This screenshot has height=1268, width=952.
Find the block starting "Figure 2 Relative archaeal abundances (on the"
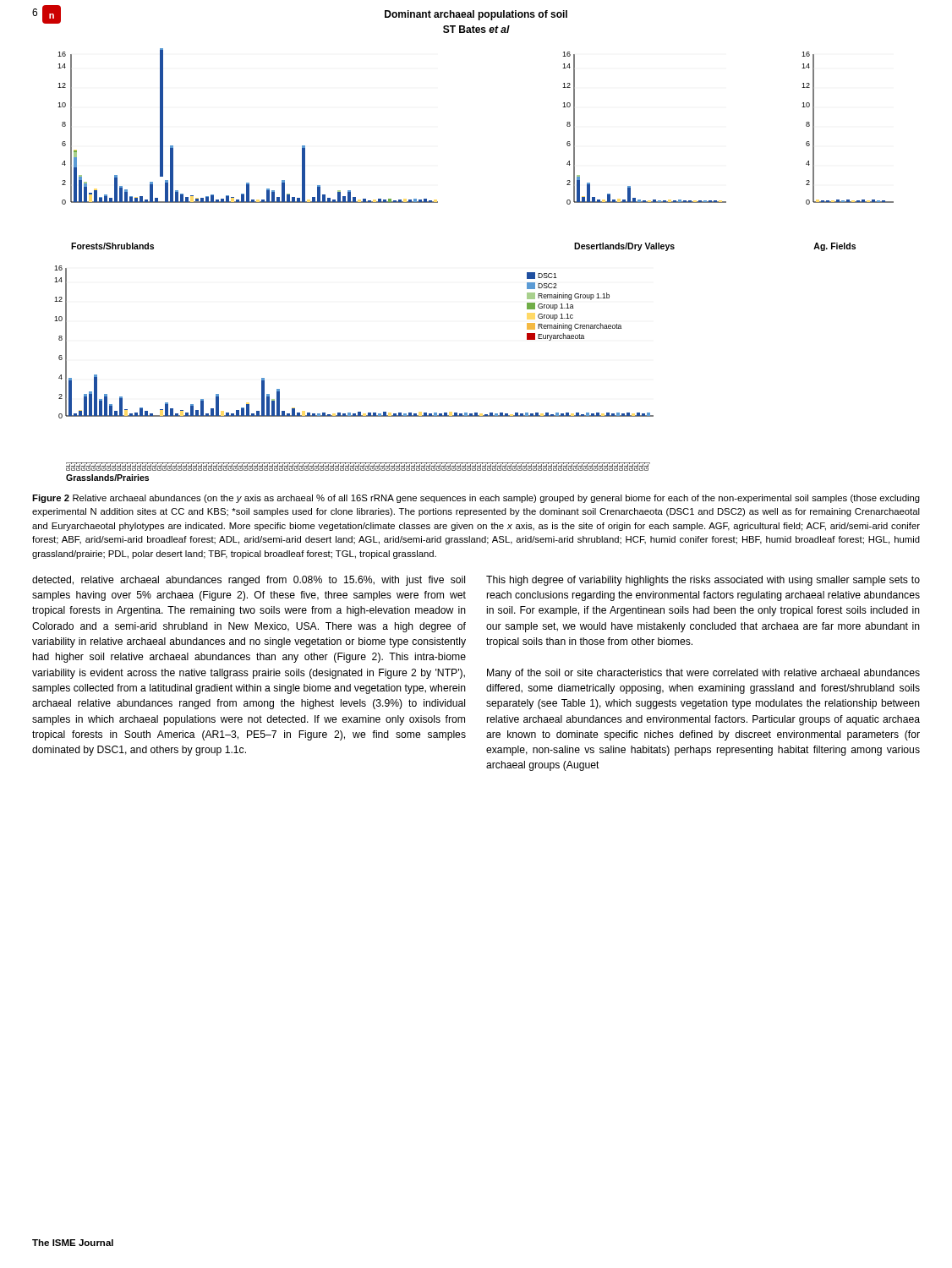[476, 526]
